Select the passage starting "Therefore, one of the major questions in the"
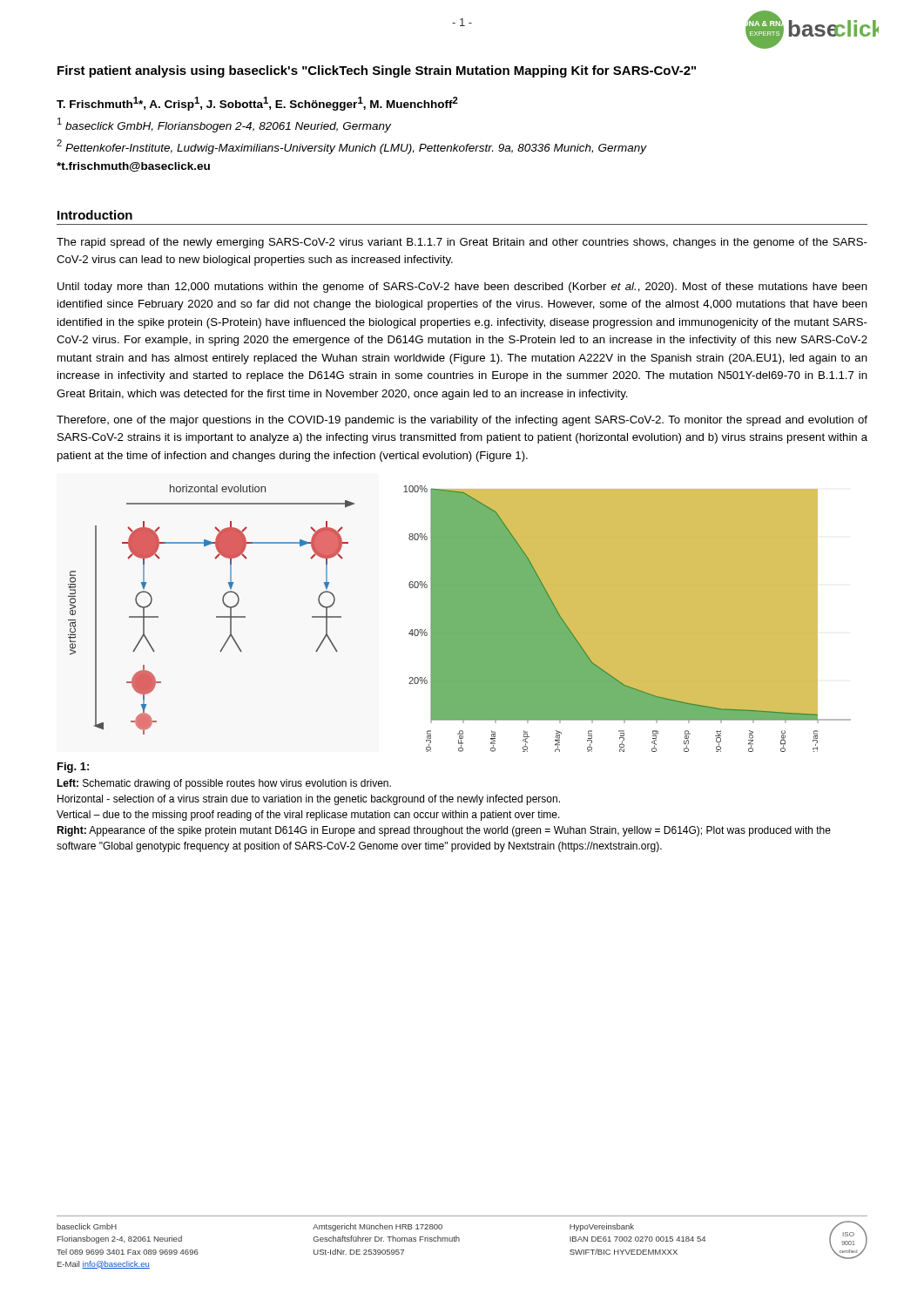This screenshot has height=1307, width=924. click(x=462, y=437)
